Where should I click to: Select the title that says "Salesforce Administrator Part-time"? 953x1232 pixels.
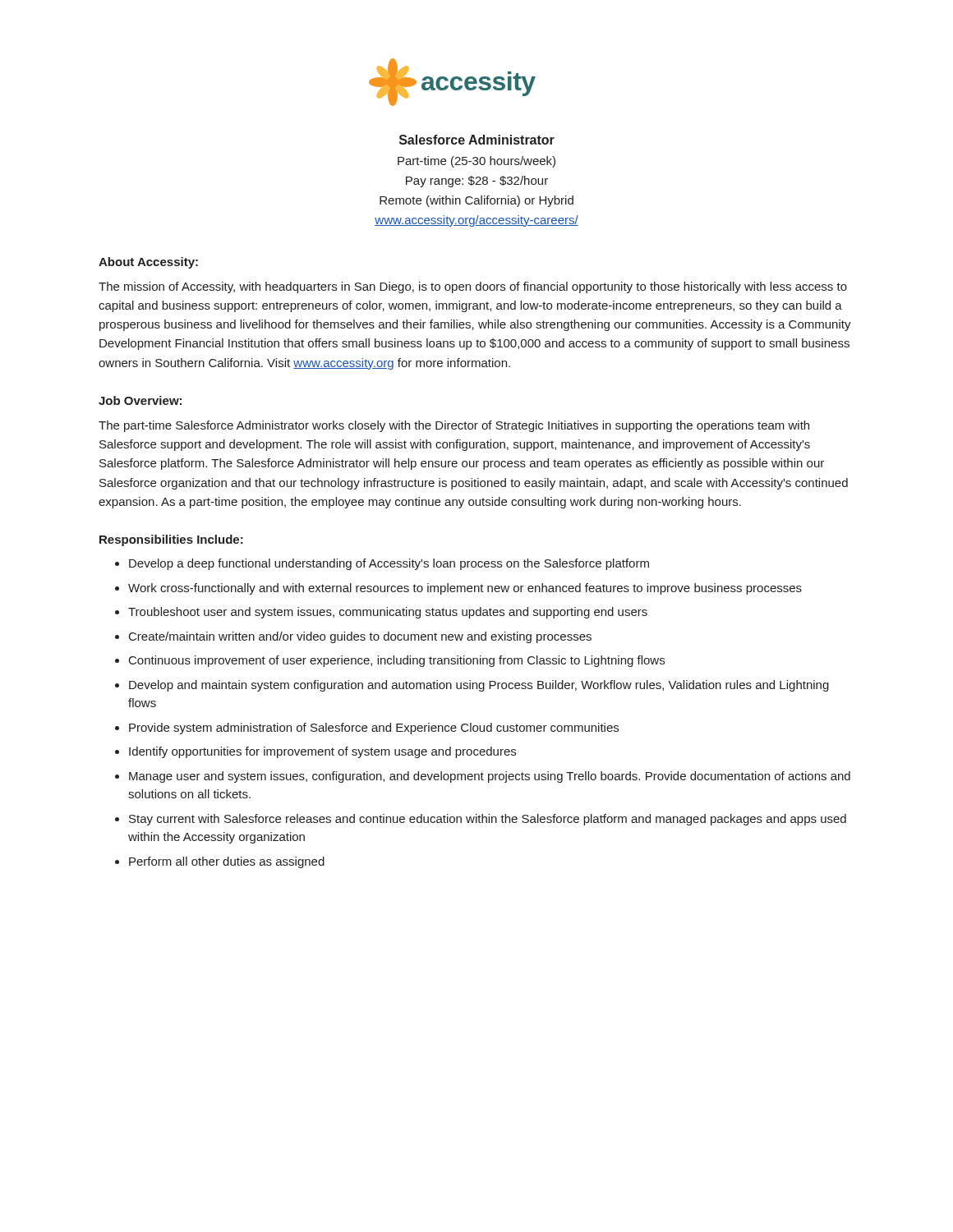[476, 180]
